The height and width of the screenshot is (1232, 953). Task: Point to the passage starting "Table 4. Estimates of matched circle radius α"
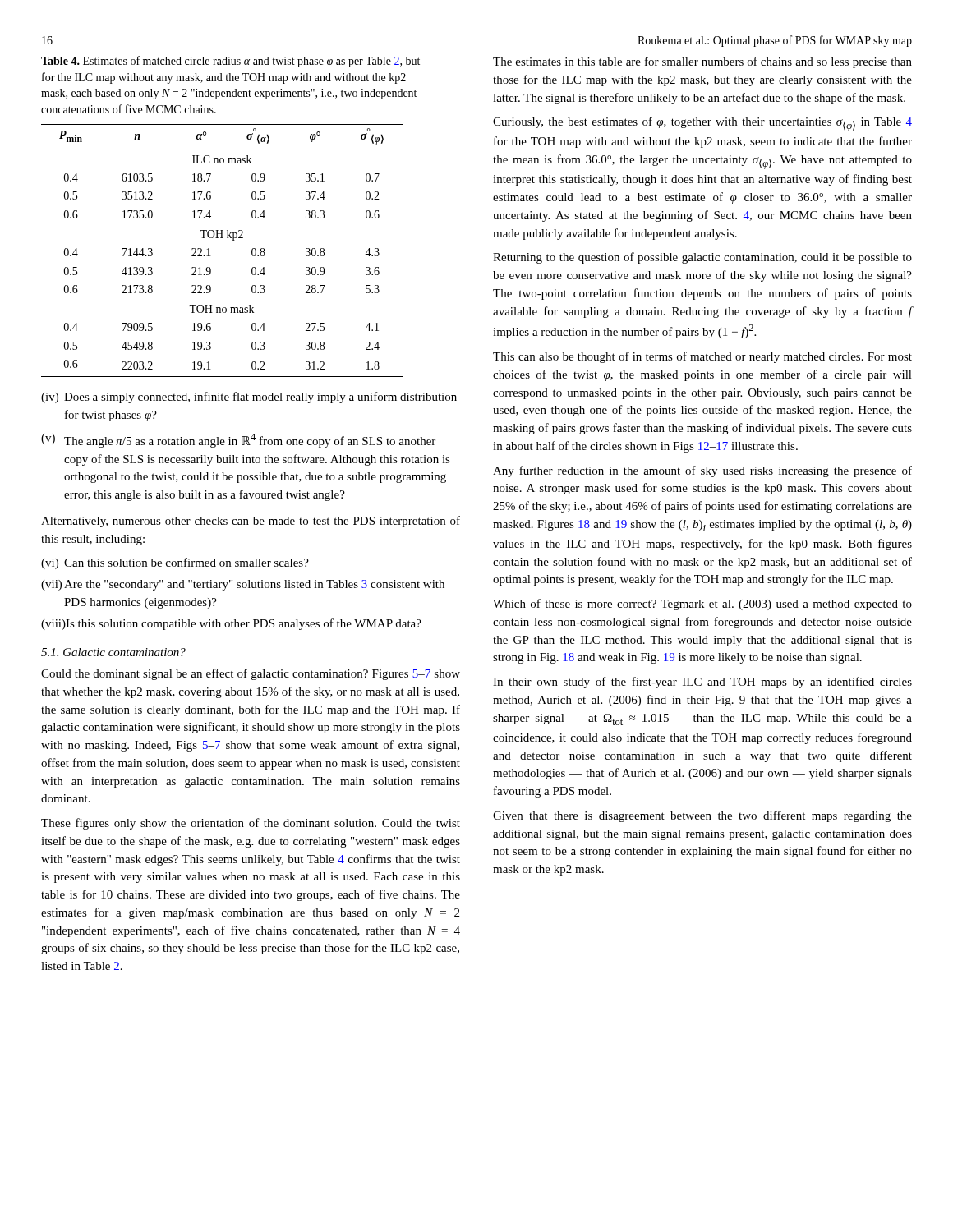click(x=231, y=85)
